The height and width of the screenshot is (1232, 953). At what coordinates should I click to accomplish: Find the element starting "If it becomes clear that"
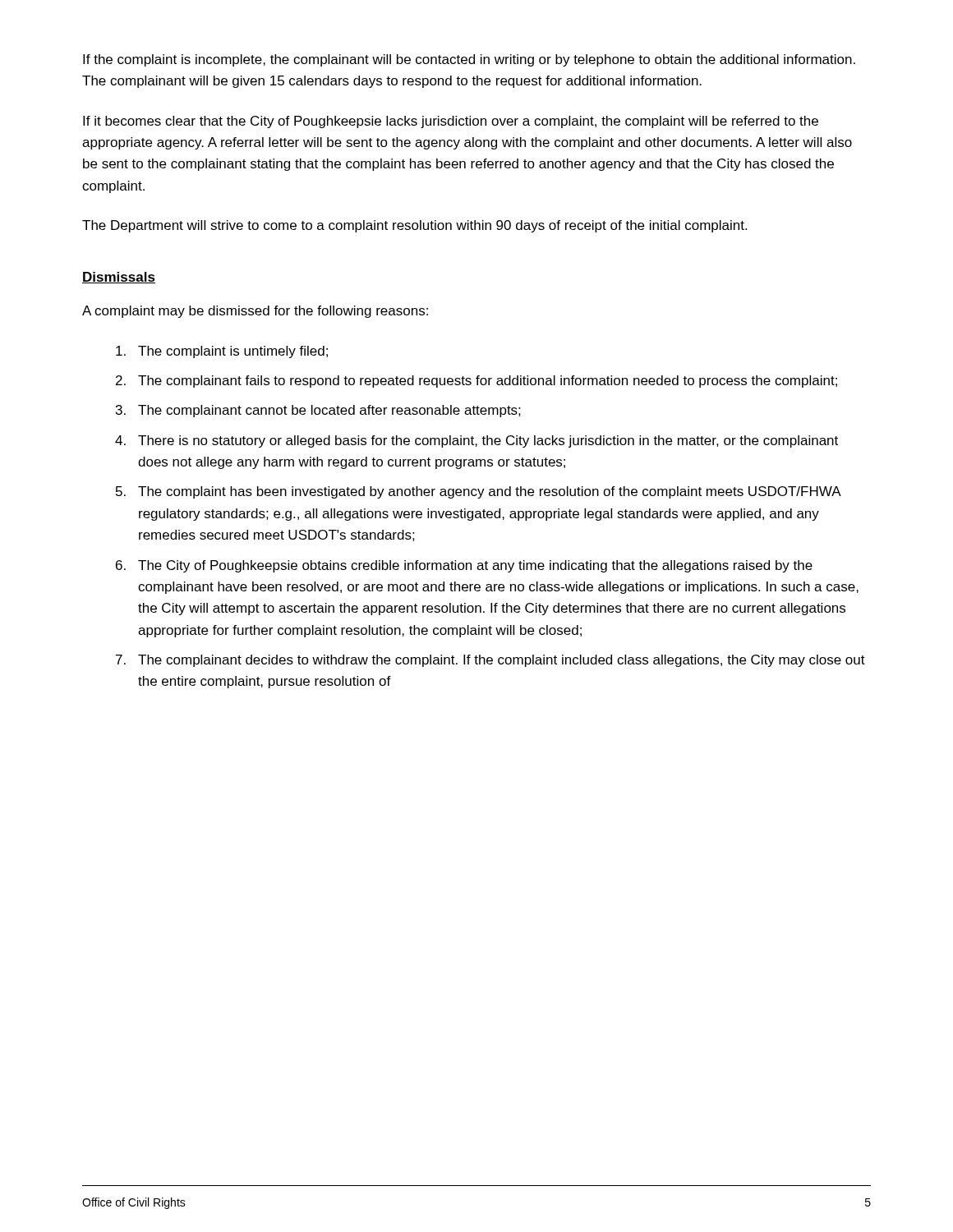point(467,153)
